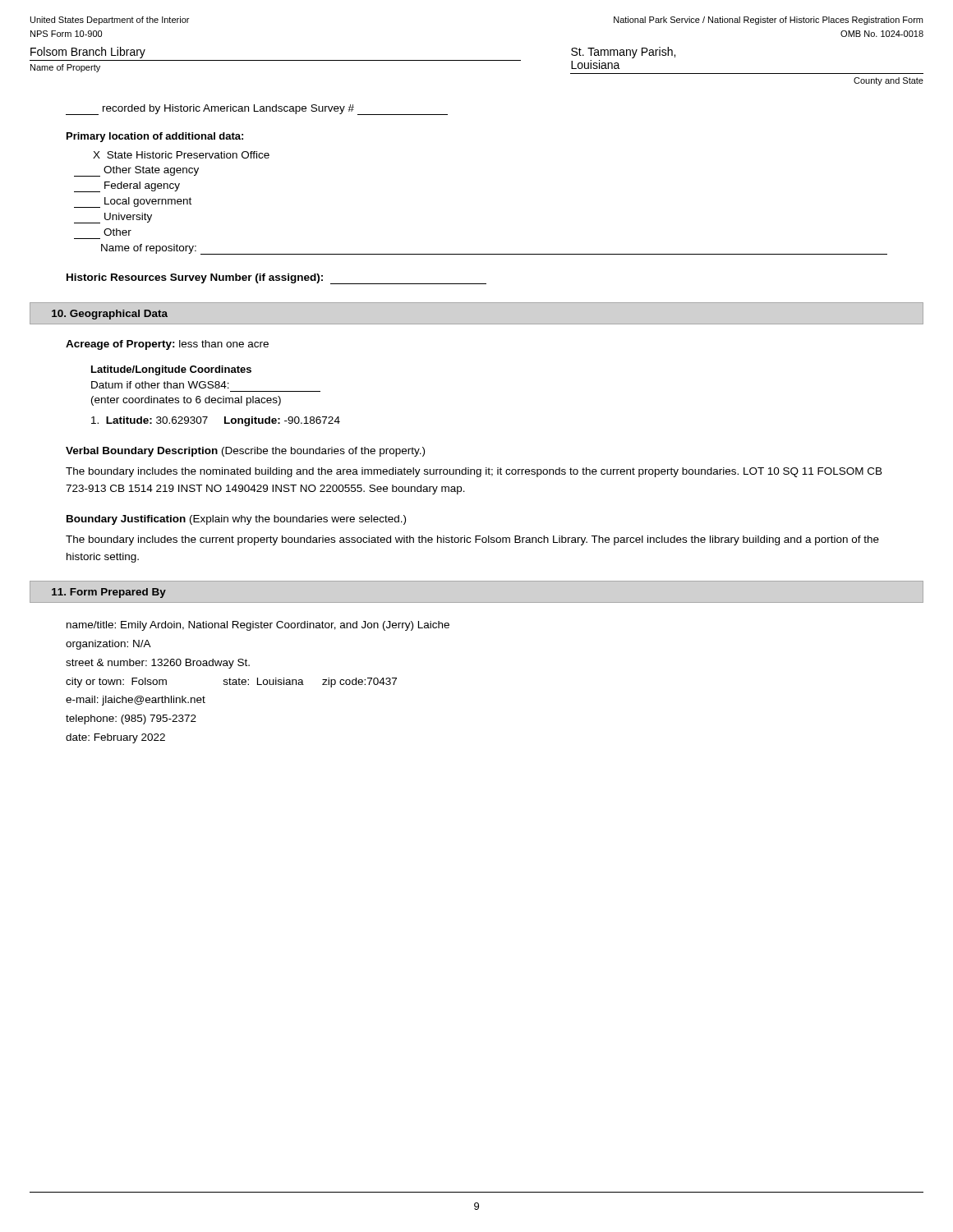Locate the list item containing "Local government"
Image resolution: width=953 pixels, height=1232 pixels.
point(133,201)
